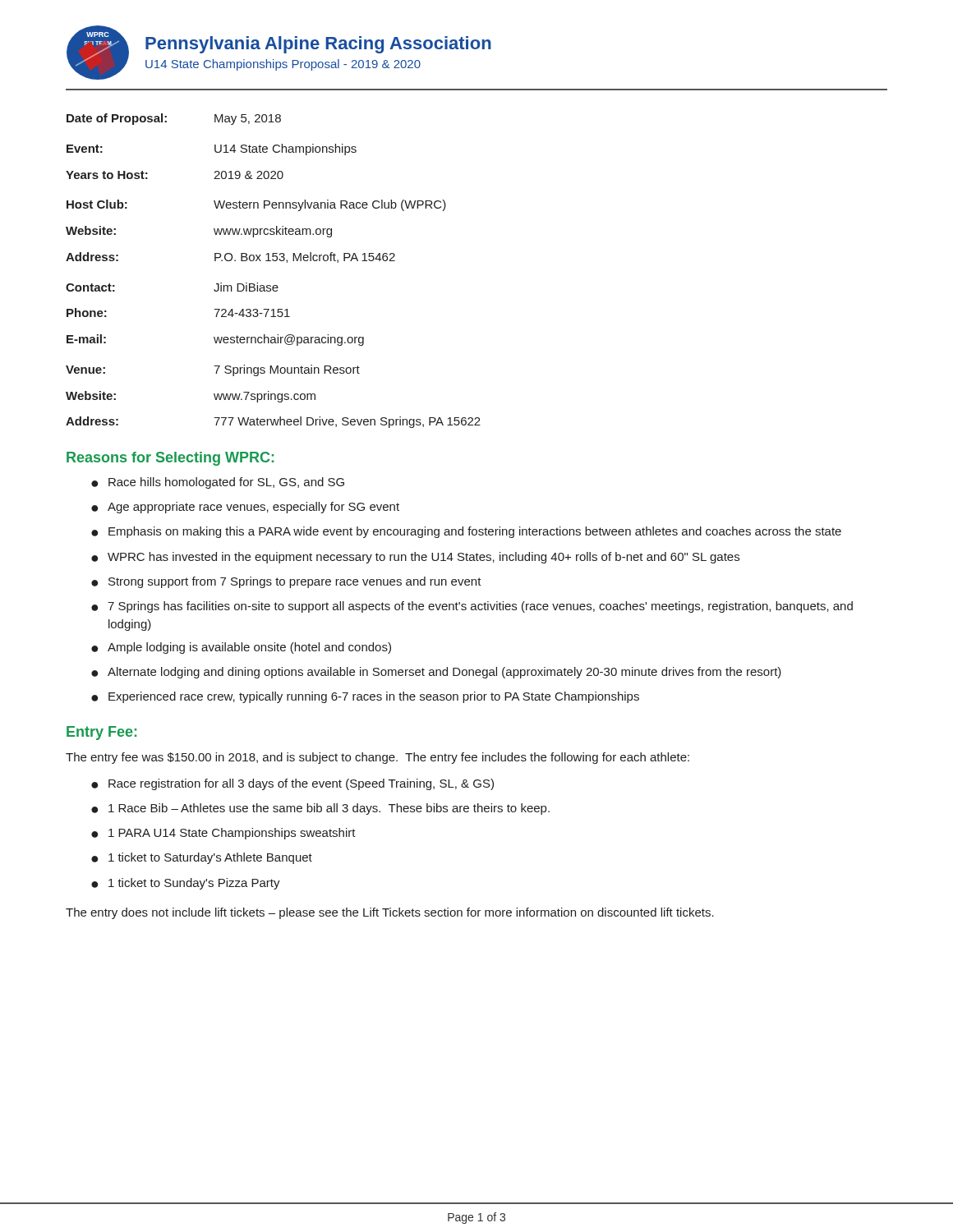Click on the table containing "May 5, 2018"
Viewport: 953px width, 1232px height.
click(x=476, y=270)
